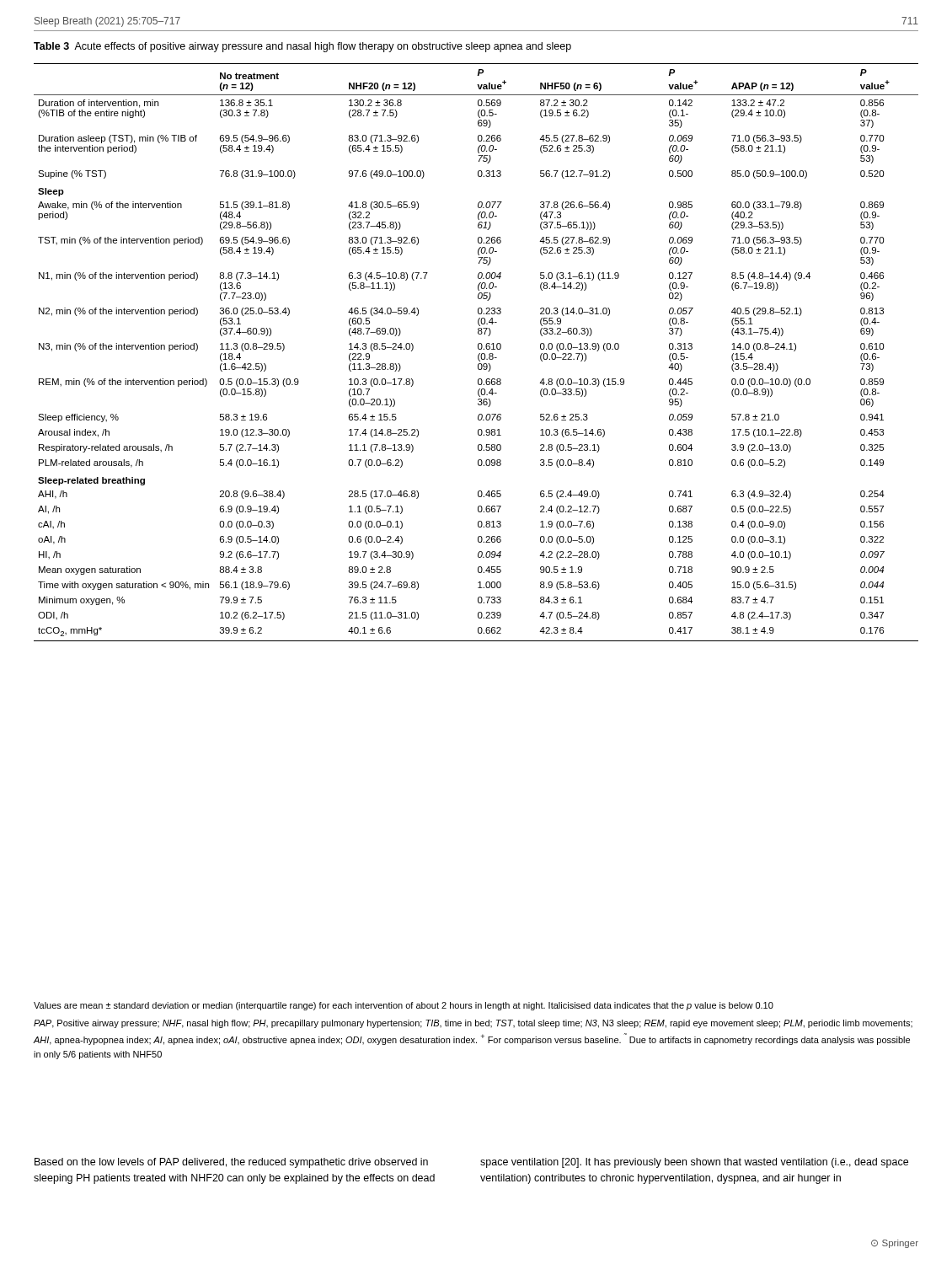Point to the text block starting "Based on the low"
The height and width of the screenshot is (1264, 952).
click(x=249, y=1171)
